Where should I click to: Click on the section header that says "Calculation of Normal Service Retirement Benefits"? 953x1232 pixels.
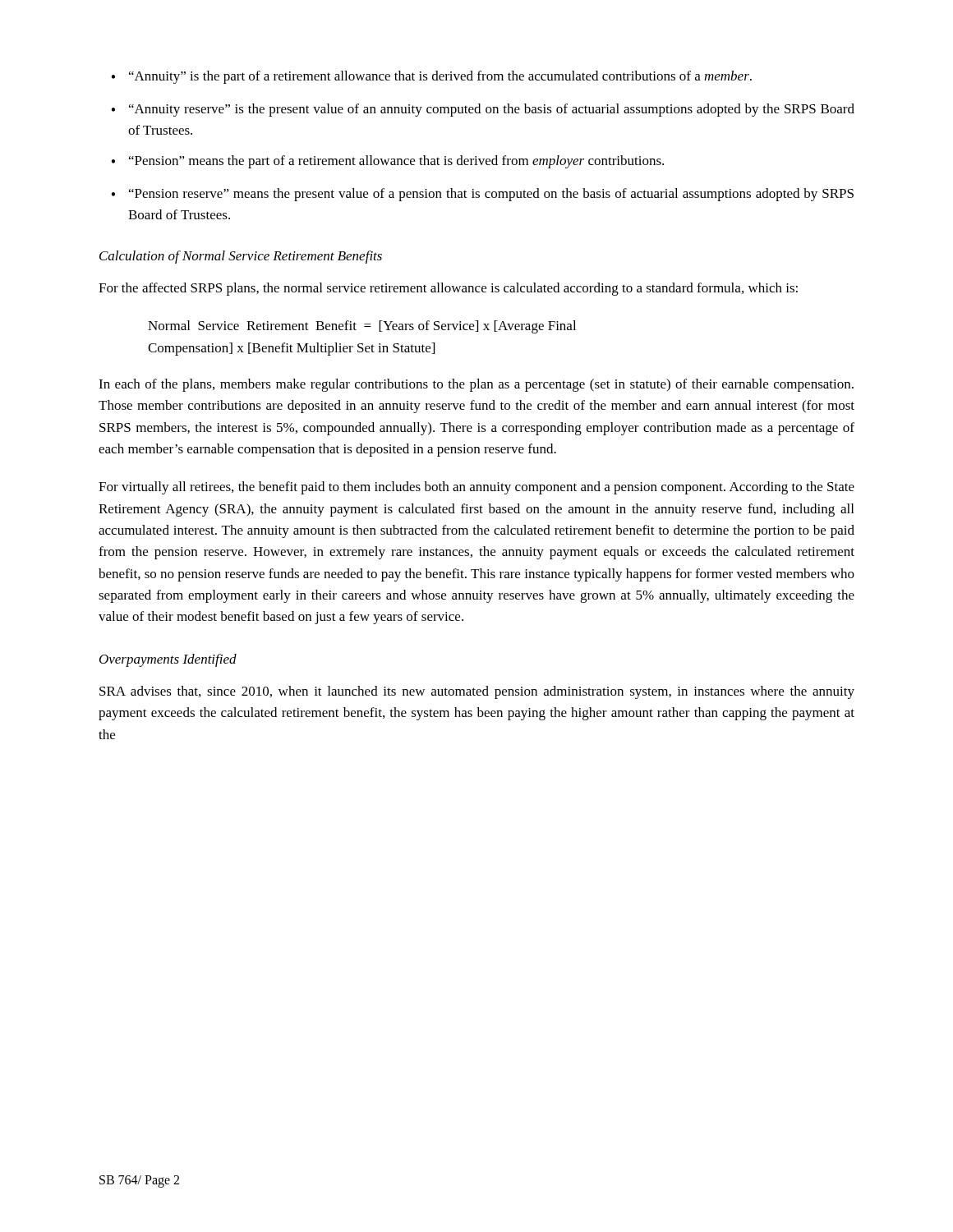click(x=240, y=256)
